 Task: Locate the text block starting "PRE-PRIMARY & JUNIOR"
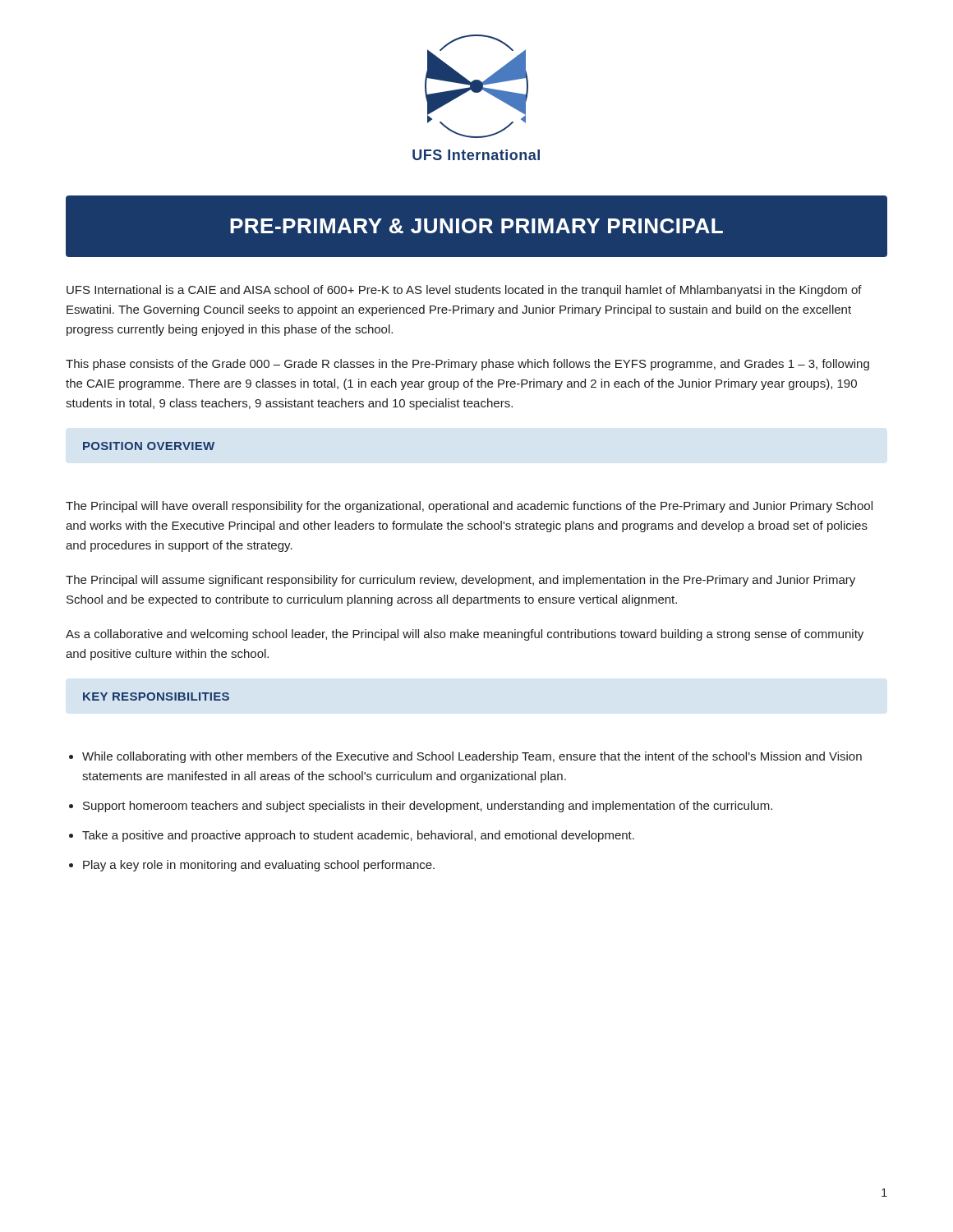pos(476,226)
